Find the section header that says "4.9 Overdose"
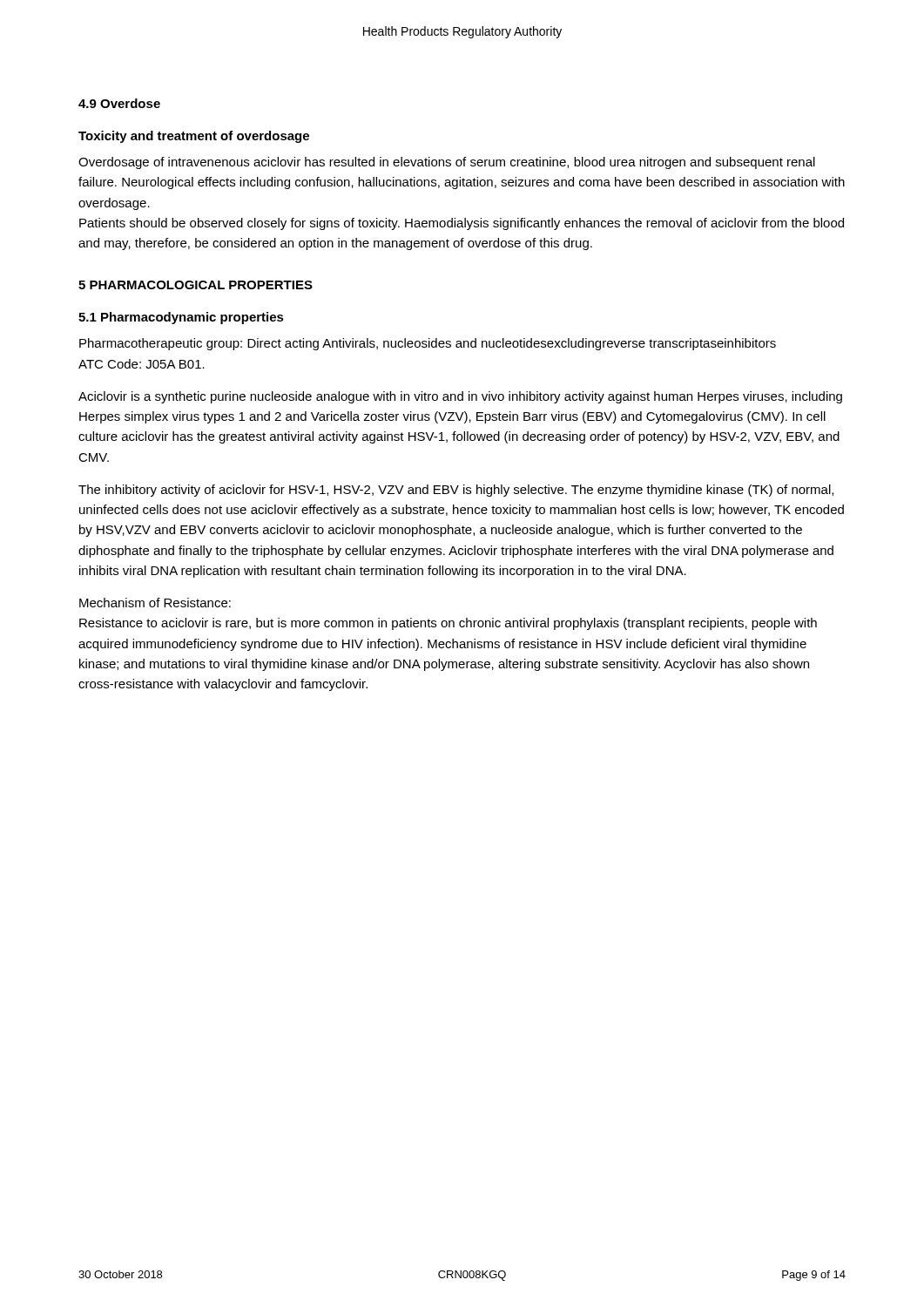This screenshot has height=1307, width=924. pos(119,103)
